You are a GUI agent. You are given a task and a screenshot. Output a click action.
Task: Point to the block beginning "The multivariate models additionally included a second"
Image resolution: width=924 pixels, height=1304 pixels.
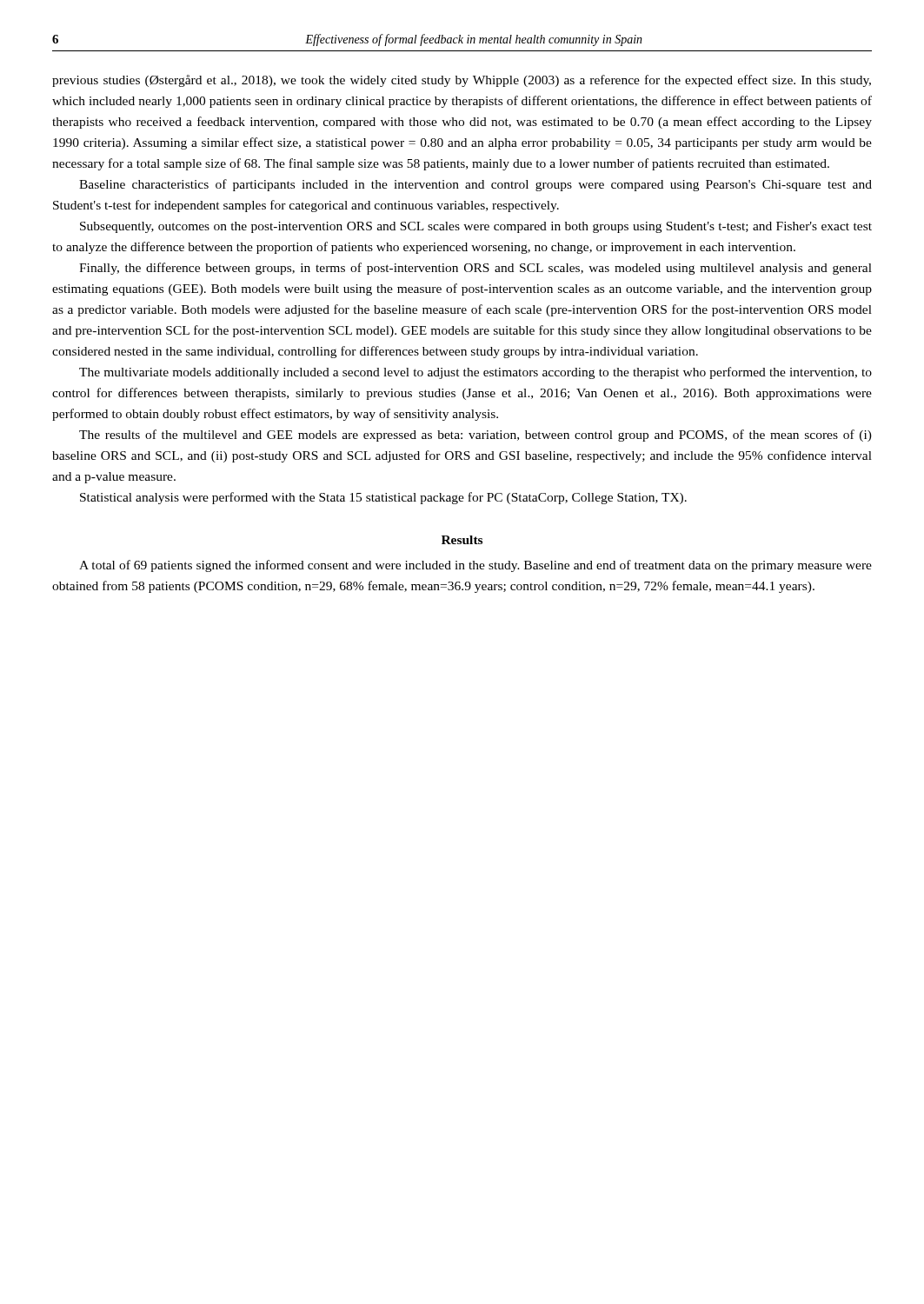tap(462, 393)
